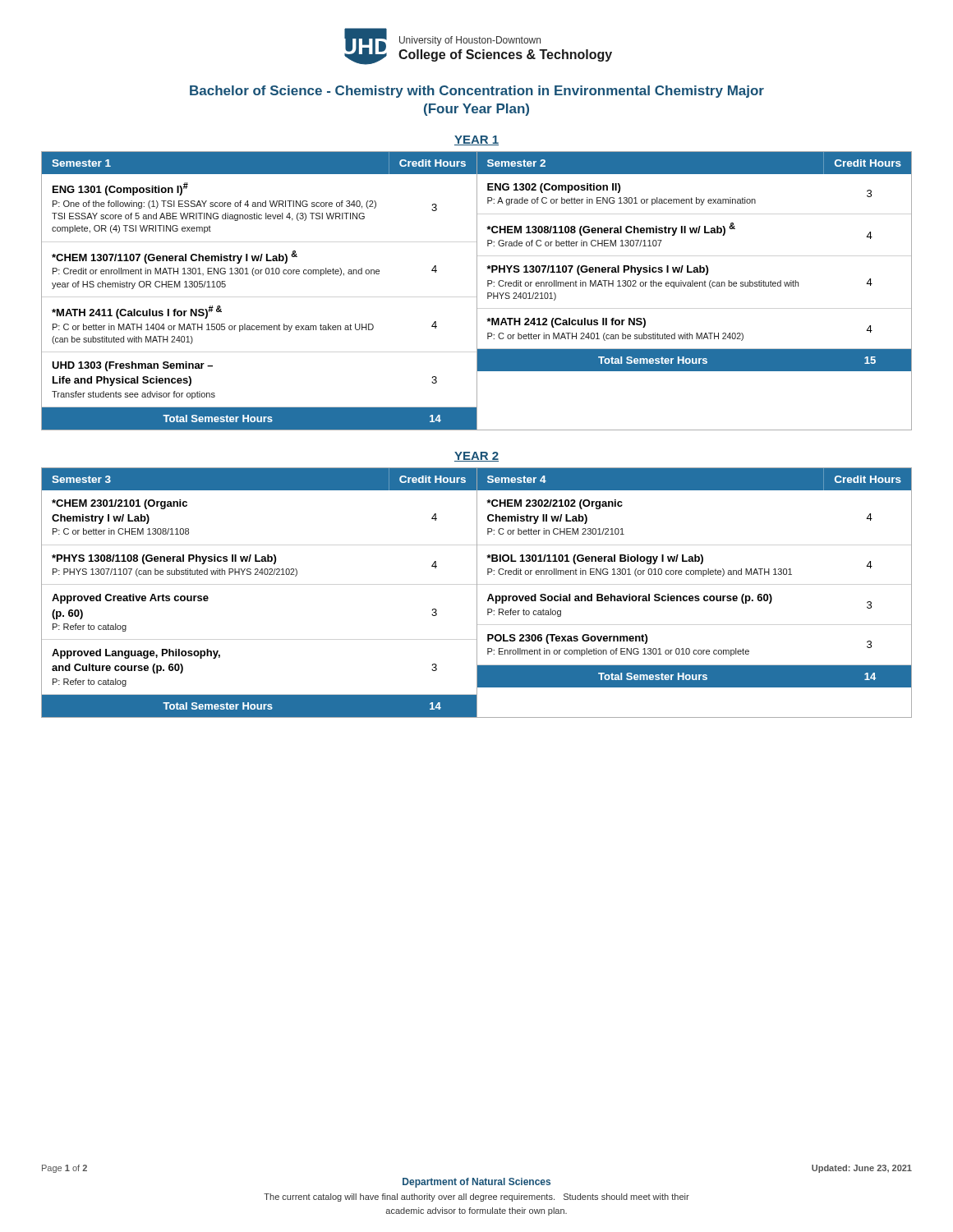Locate the table with the text "ENG 1301 (Composition I)"
The height and width of the screenshot is (1232, 953).
[x=476, y=291]
